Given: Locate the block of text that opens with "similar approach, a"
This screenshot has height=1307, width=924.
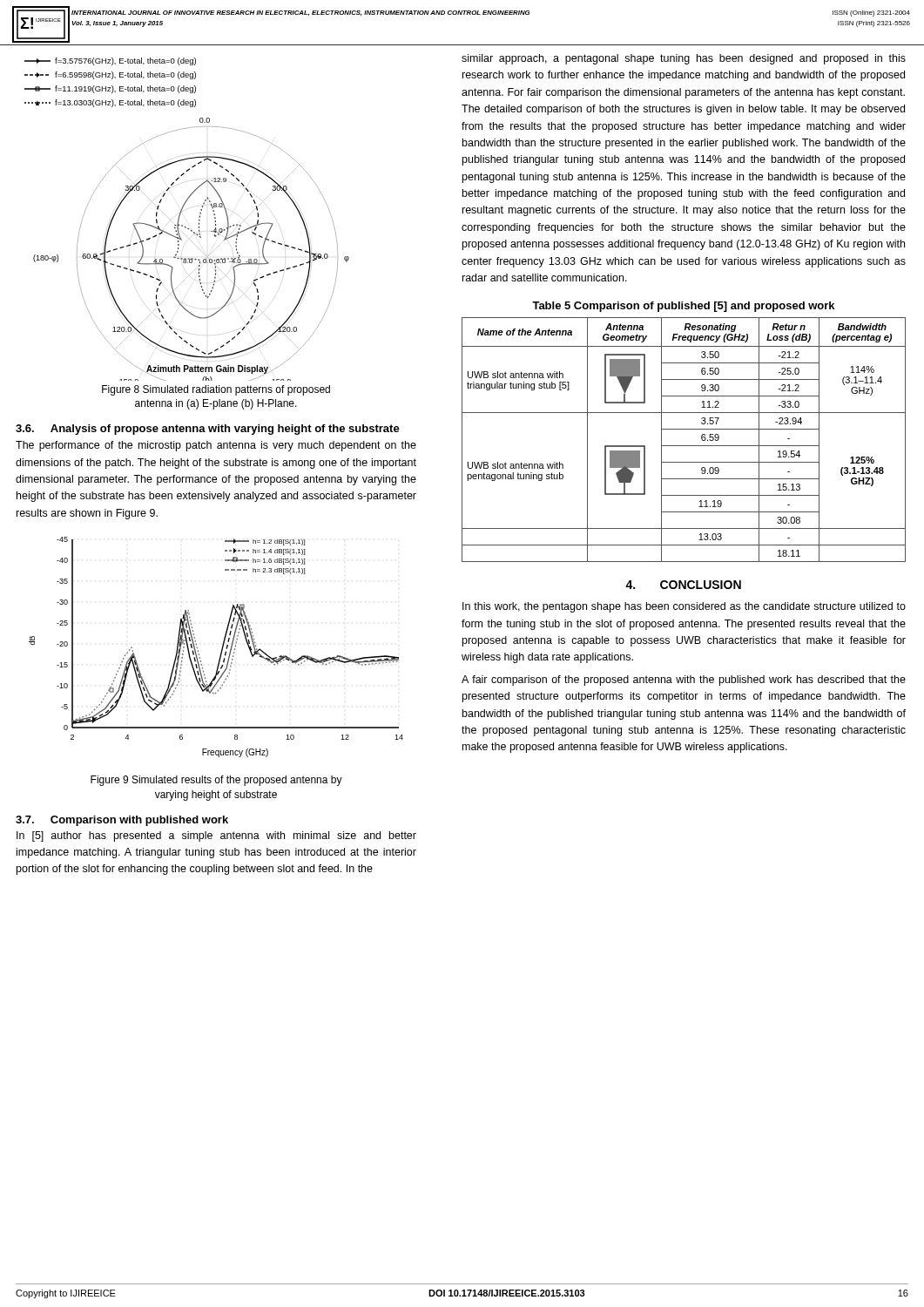Looking at the screenshot, I should [x=684, y=168].
